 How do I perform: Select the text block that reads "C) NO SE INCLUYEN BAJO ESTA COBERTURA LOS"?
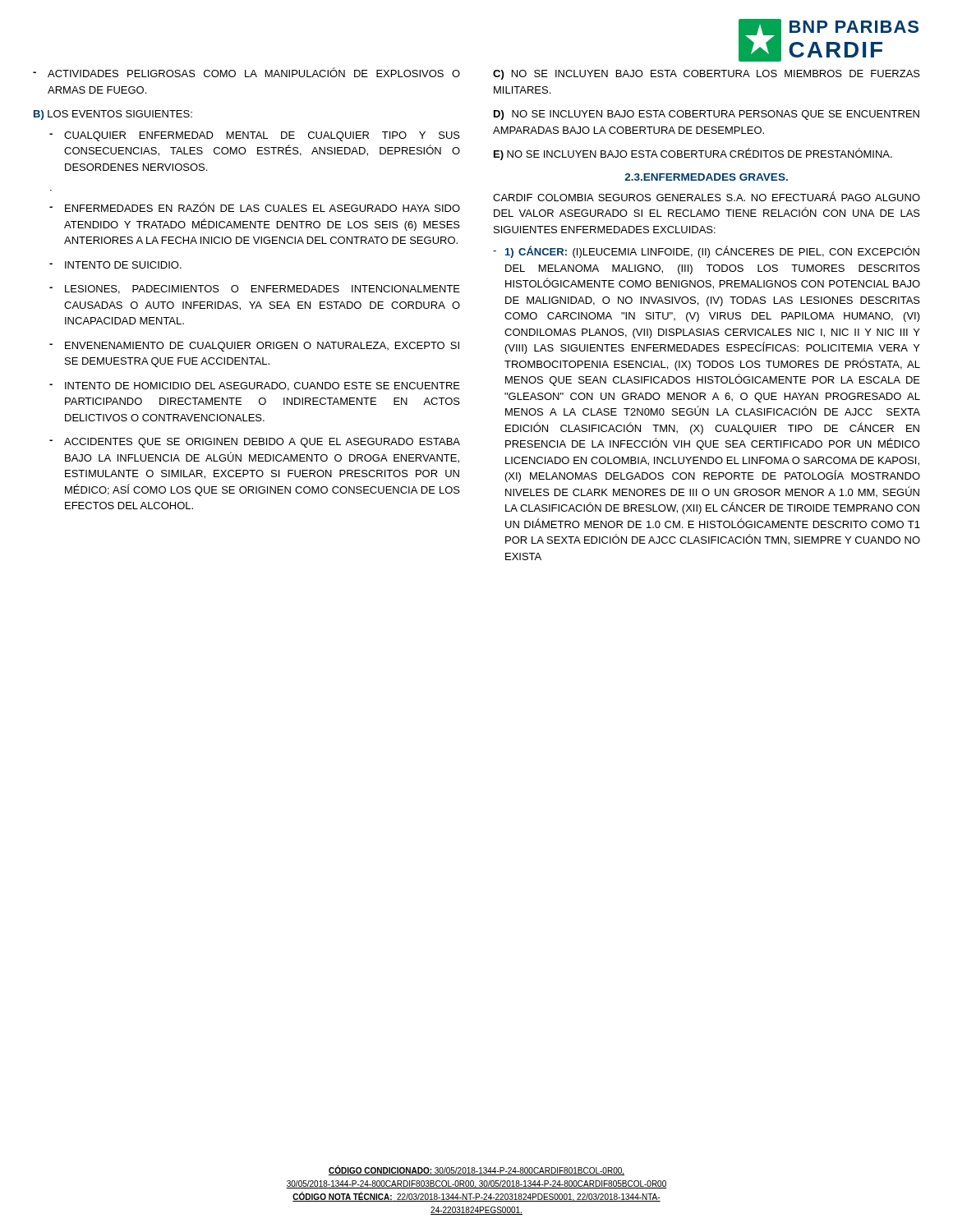[x=707, y=82]
